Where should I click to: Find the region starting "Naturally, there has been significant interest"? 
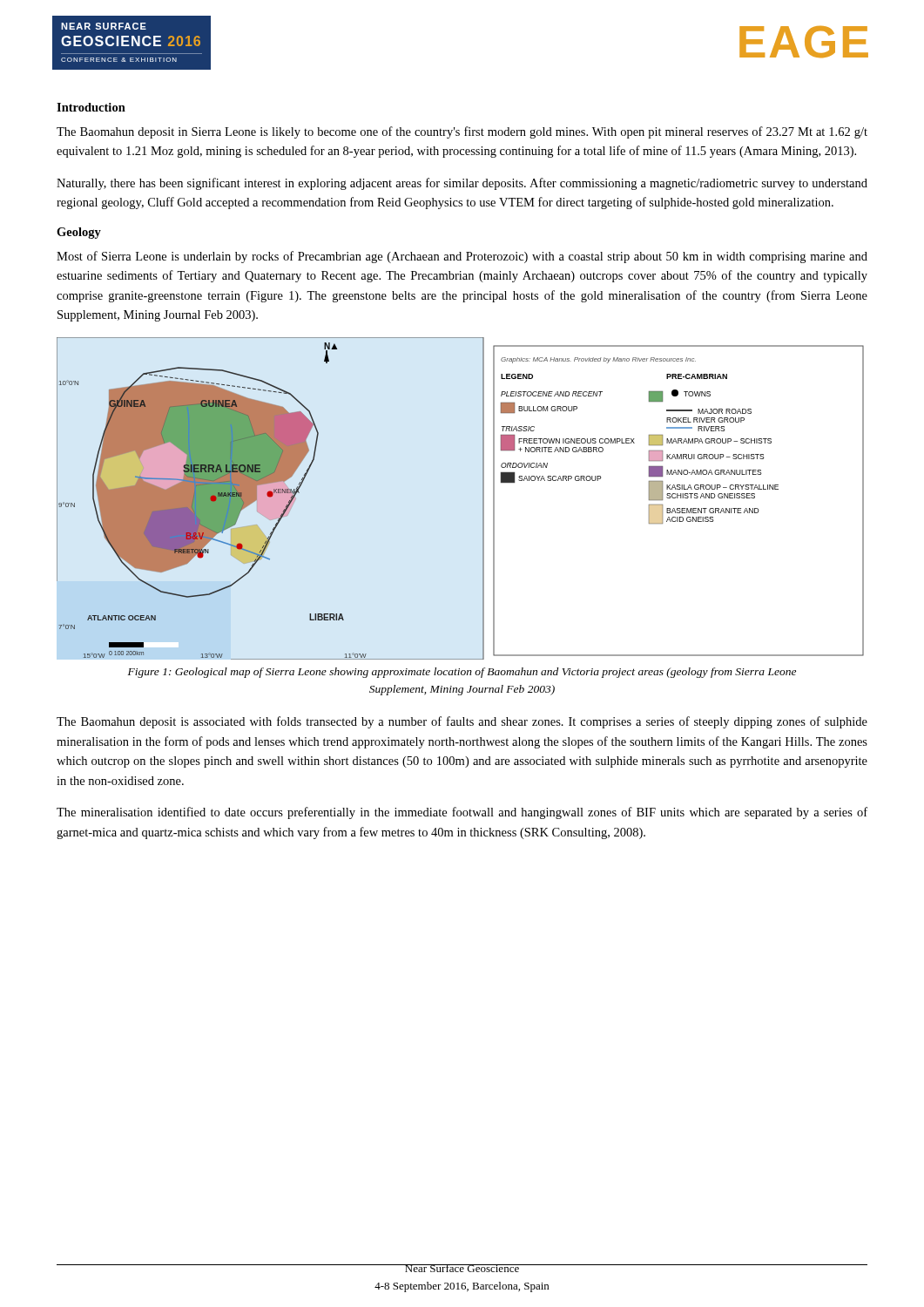462,193
